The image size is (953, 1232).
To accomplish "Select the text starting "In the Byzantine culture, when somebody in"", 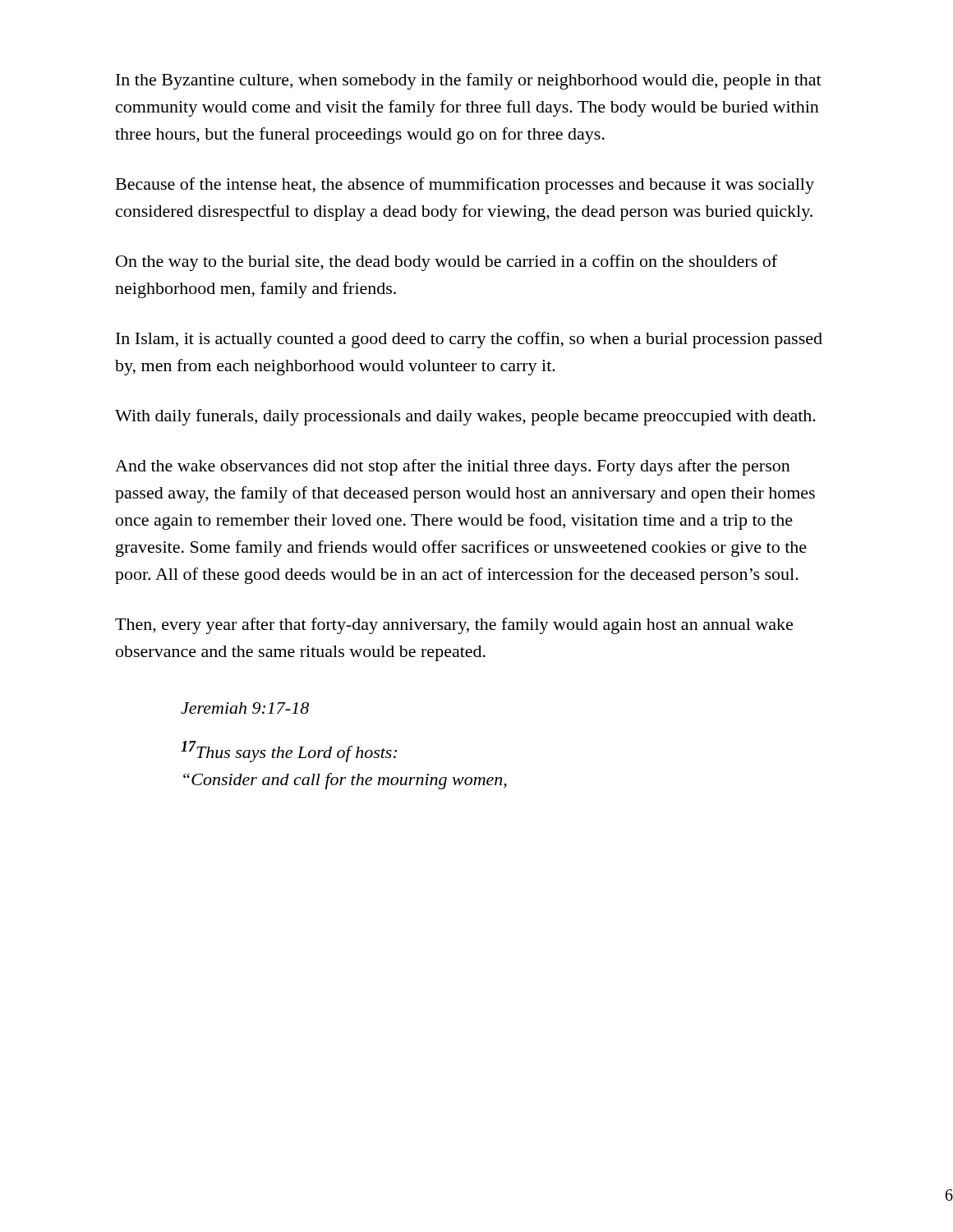I will pos(468,106).
